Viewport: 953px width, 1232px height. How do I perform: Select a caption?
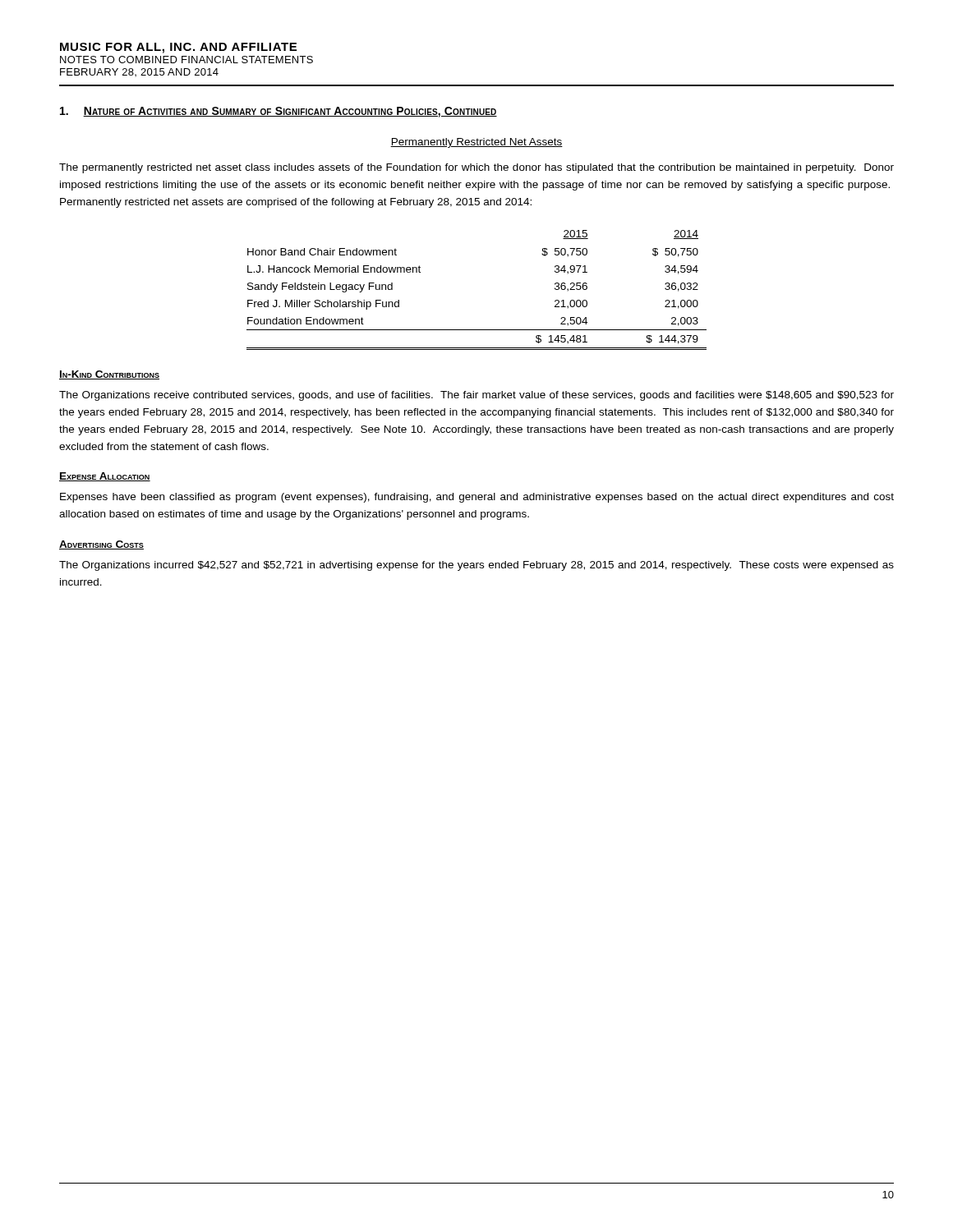pos(476,142)
